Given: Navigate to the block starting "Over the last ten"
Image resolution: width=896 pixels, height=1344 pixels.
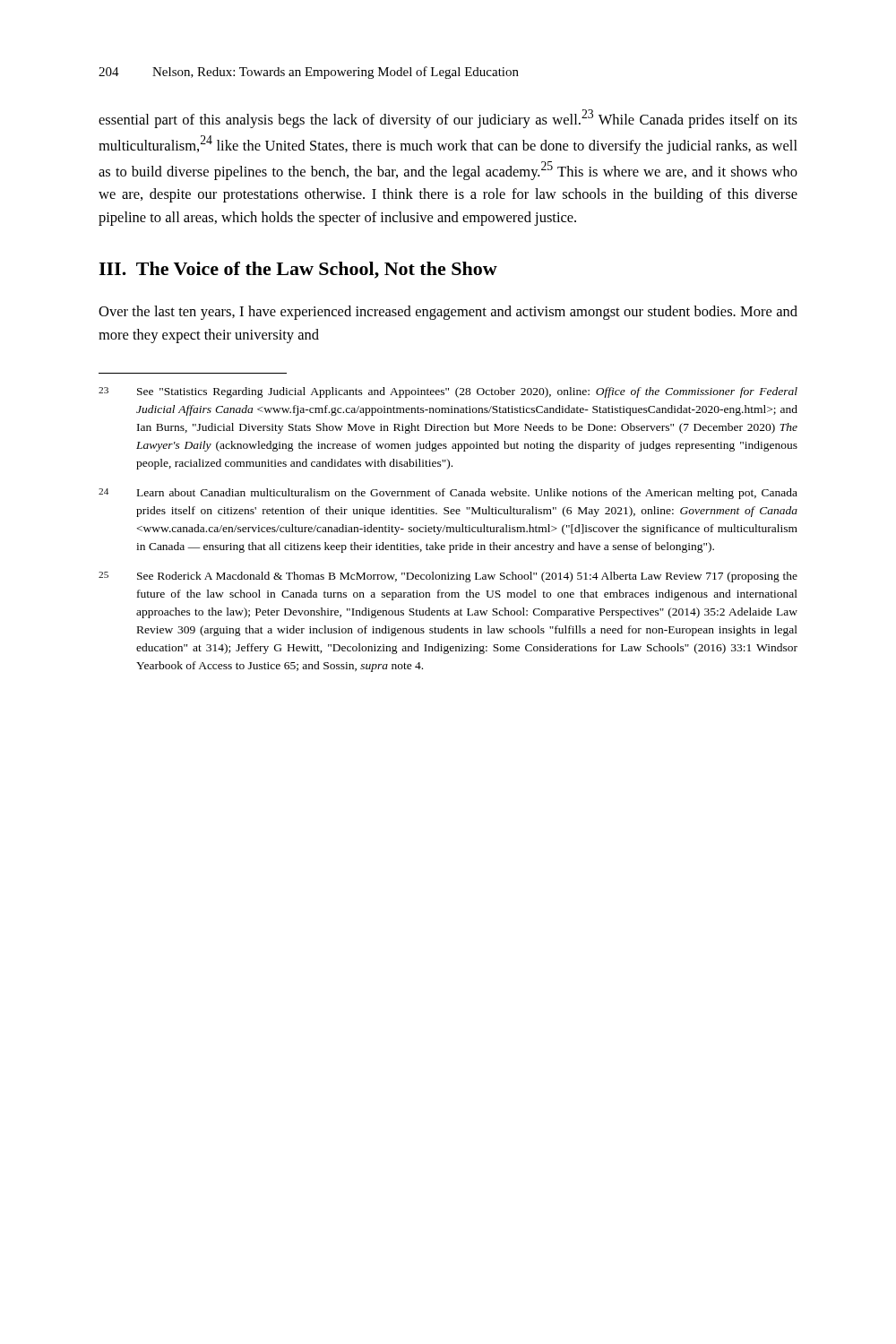Looking at the screenshot, I should click(x=448, y=323).
